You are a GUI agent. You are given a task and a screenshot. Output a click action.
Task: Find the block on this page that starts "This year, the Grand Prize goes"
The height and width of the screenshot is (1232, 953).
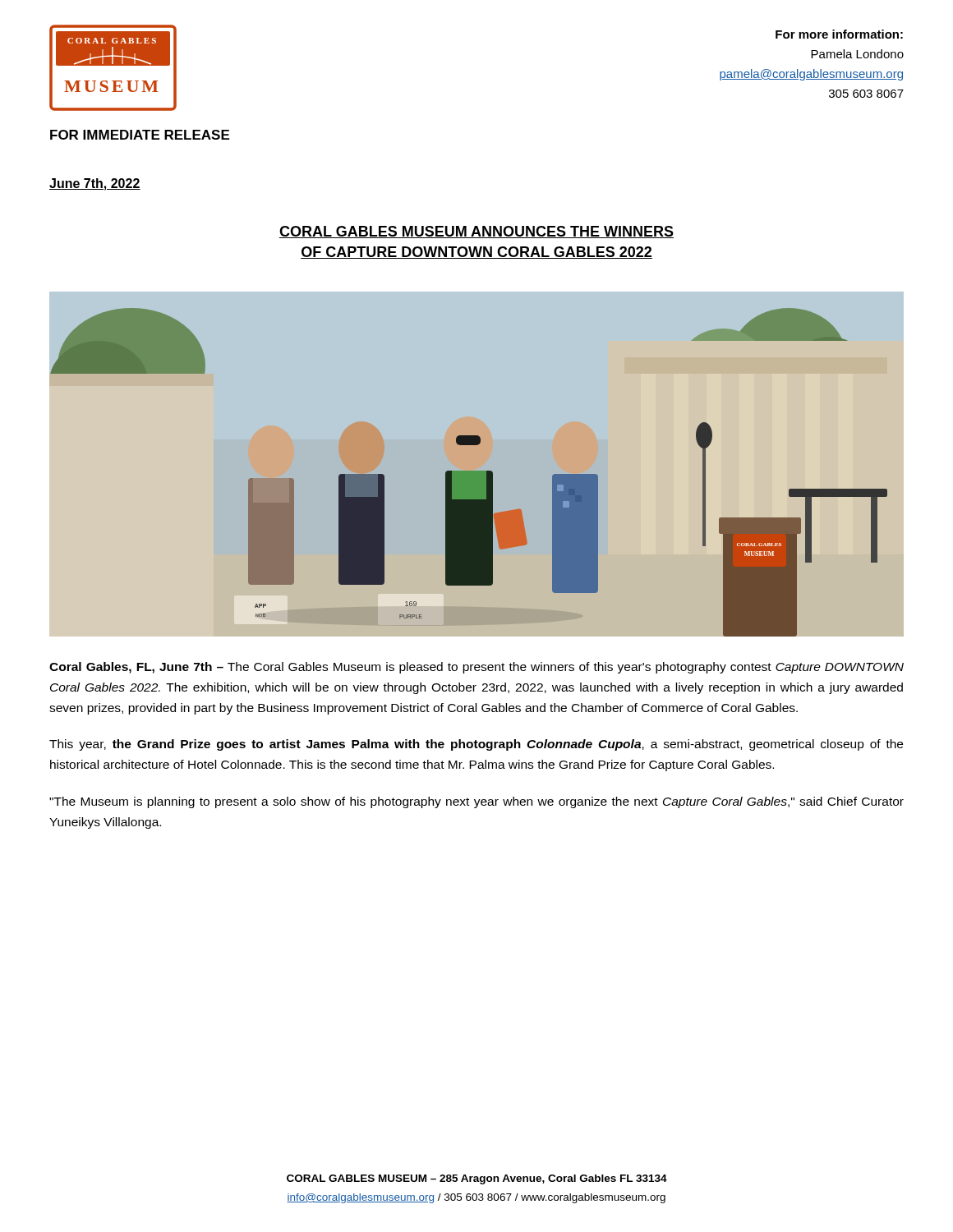tap(476, 754)
